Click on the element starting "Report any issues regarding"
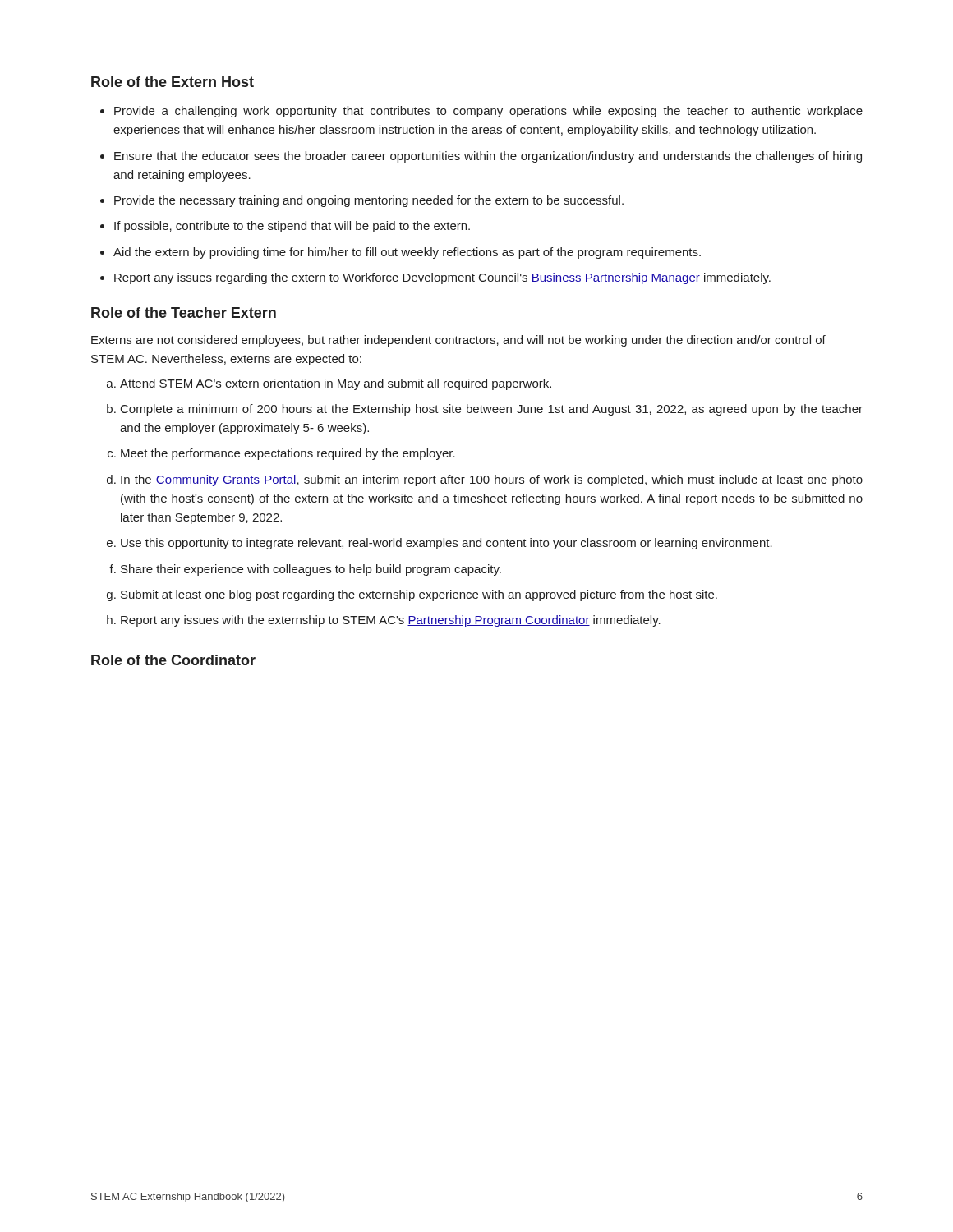The height and width of the screenshot is (1232, 953). click(x=442, y=277)
